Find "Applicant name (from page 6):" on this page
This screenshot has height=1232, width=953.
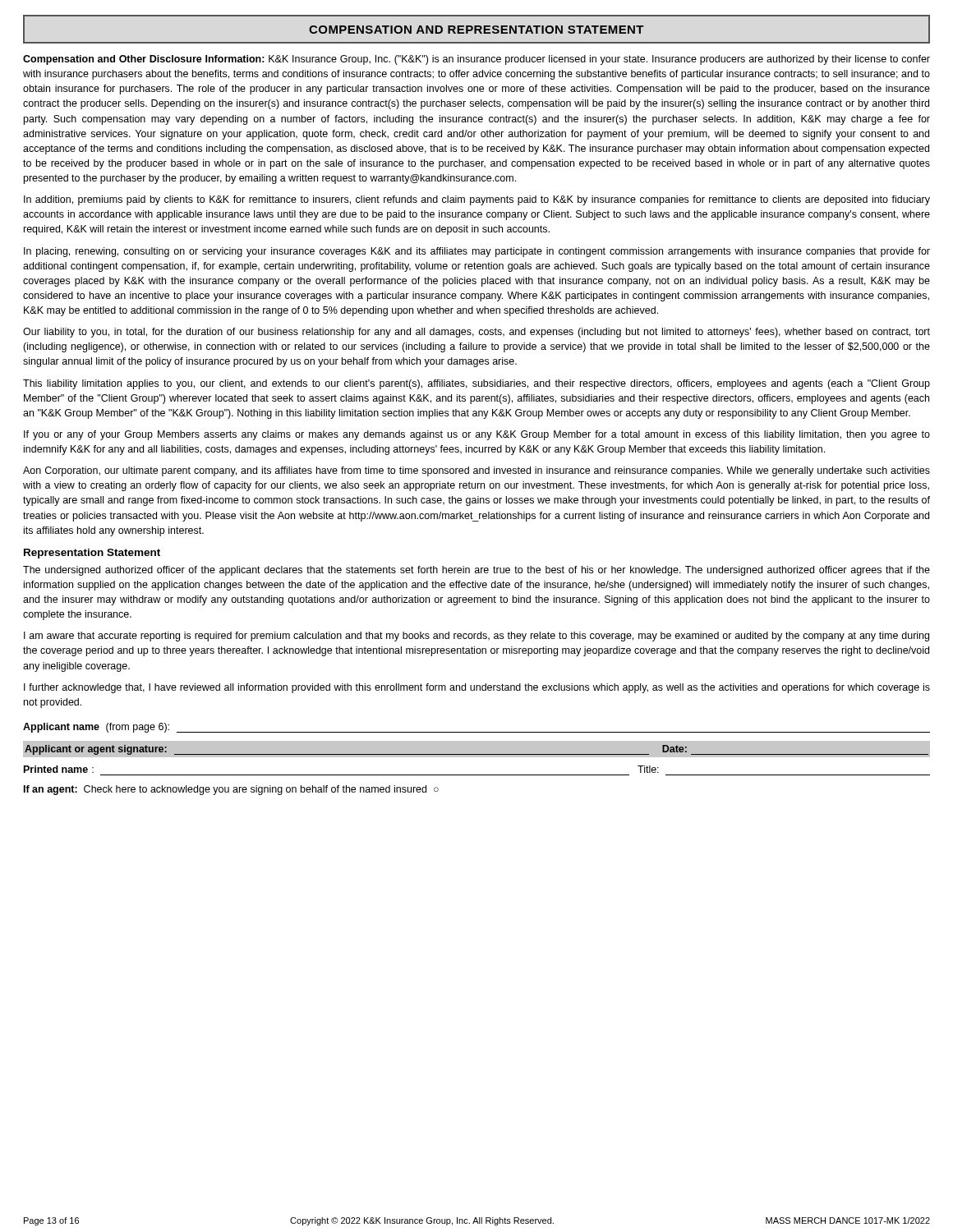476,727
